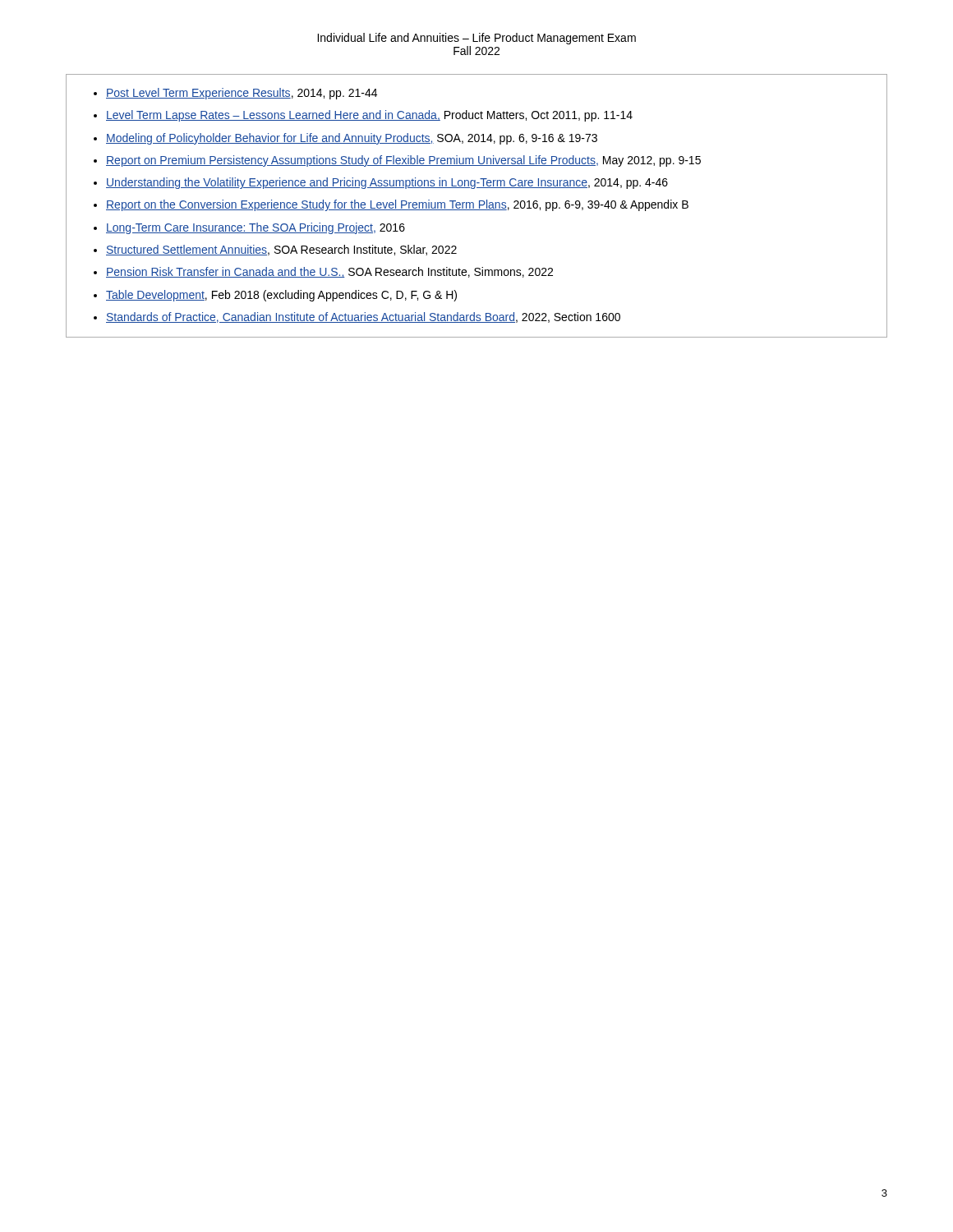Select the text block starting "Report on the Conversion Experience"

tap(397, 205)
